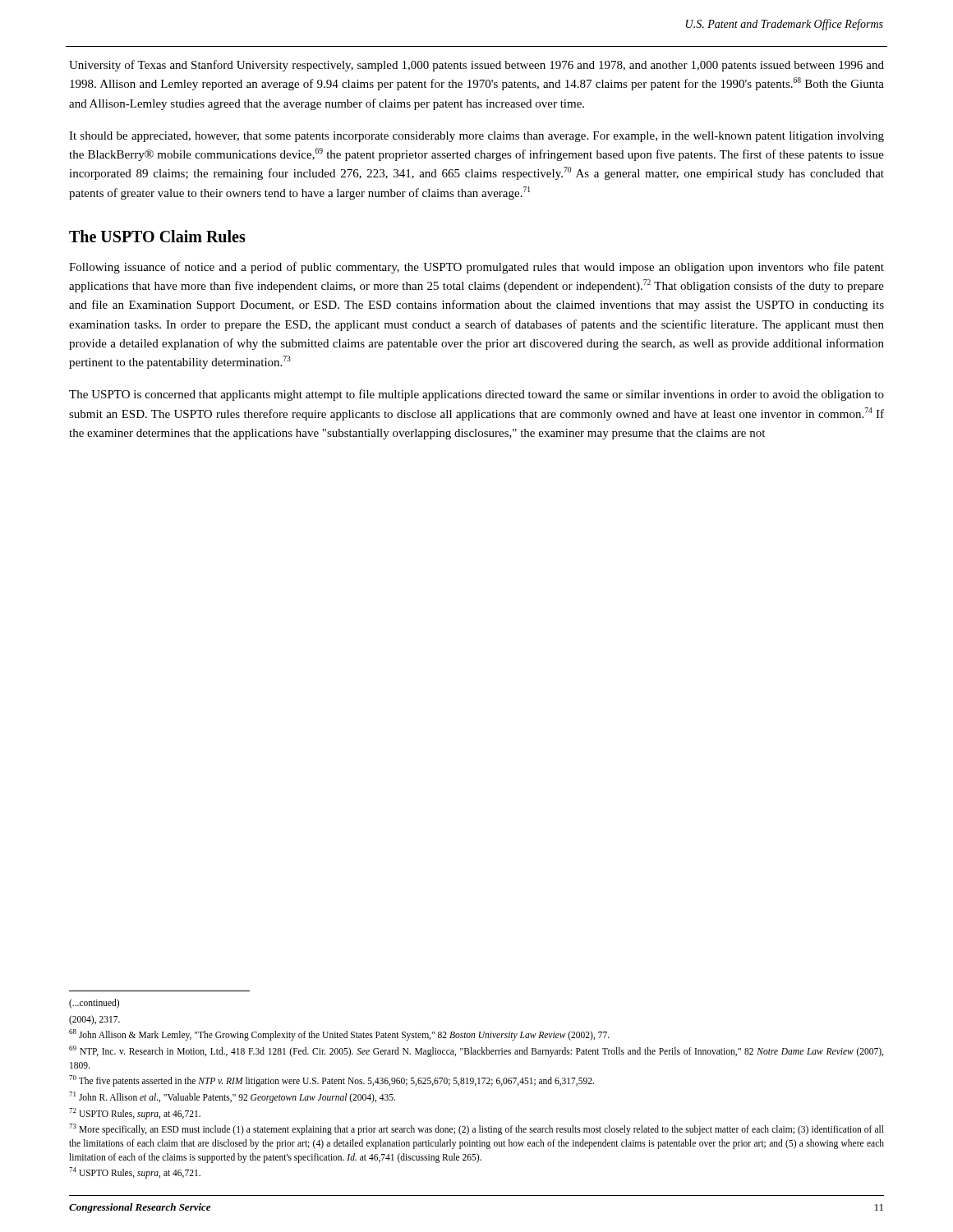Click on the region starting "(2004), 2317."
Screen dimensions: 1232x953
95,1019
